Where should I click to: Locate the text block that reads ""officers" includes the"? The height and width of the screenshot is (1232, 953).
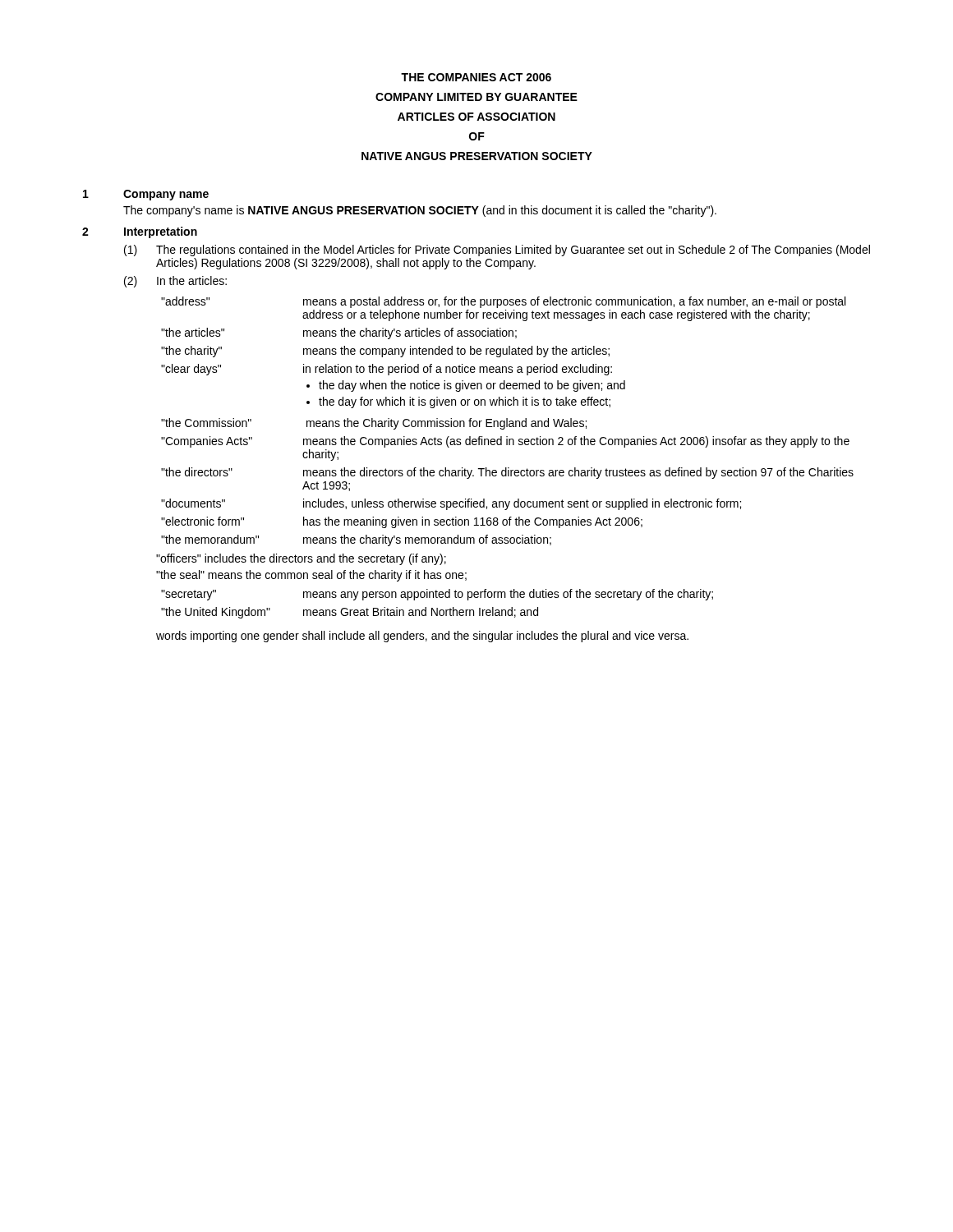(x=301, y=559)
